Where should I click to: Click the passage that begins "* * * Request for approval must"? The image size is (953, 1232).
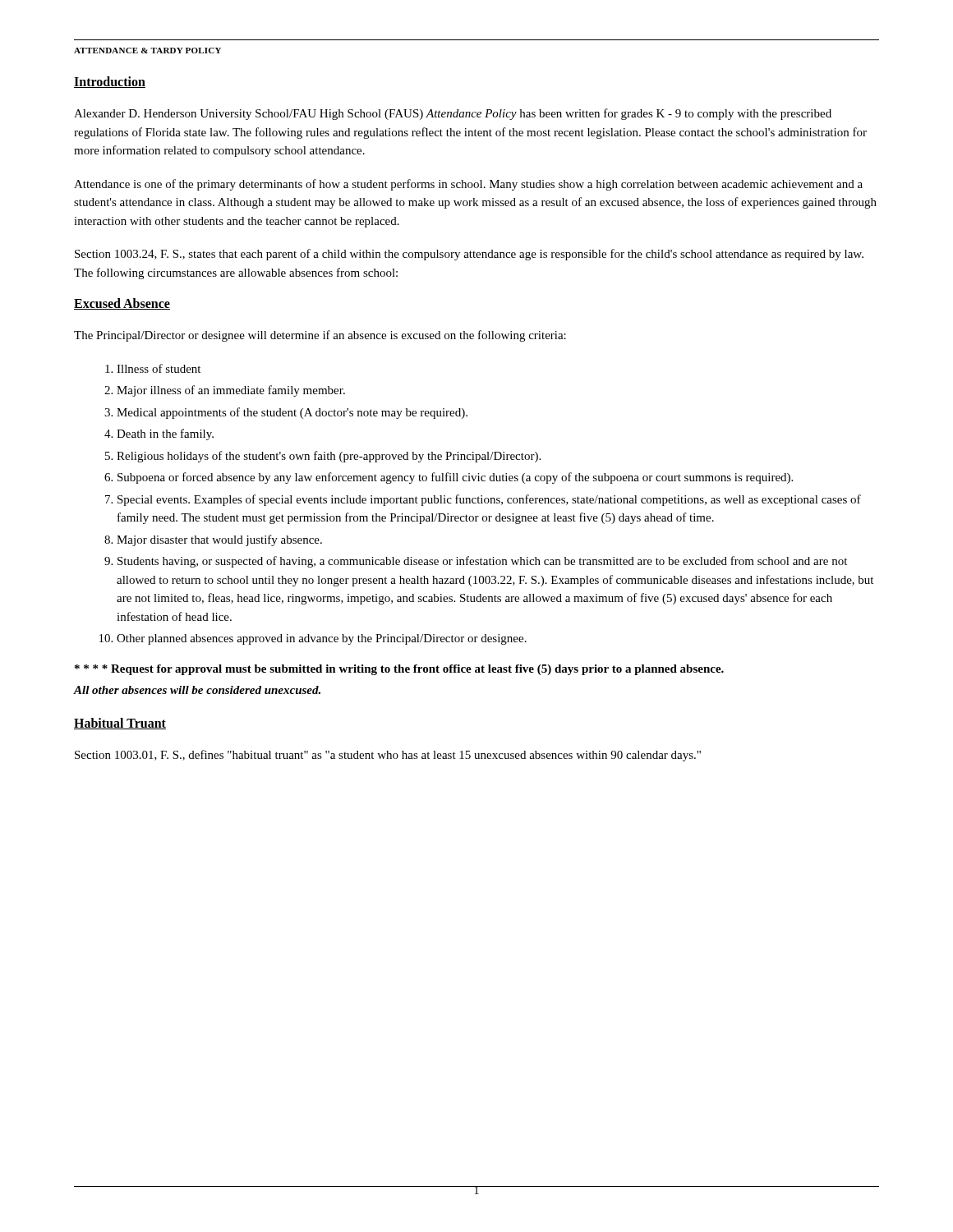476,668
